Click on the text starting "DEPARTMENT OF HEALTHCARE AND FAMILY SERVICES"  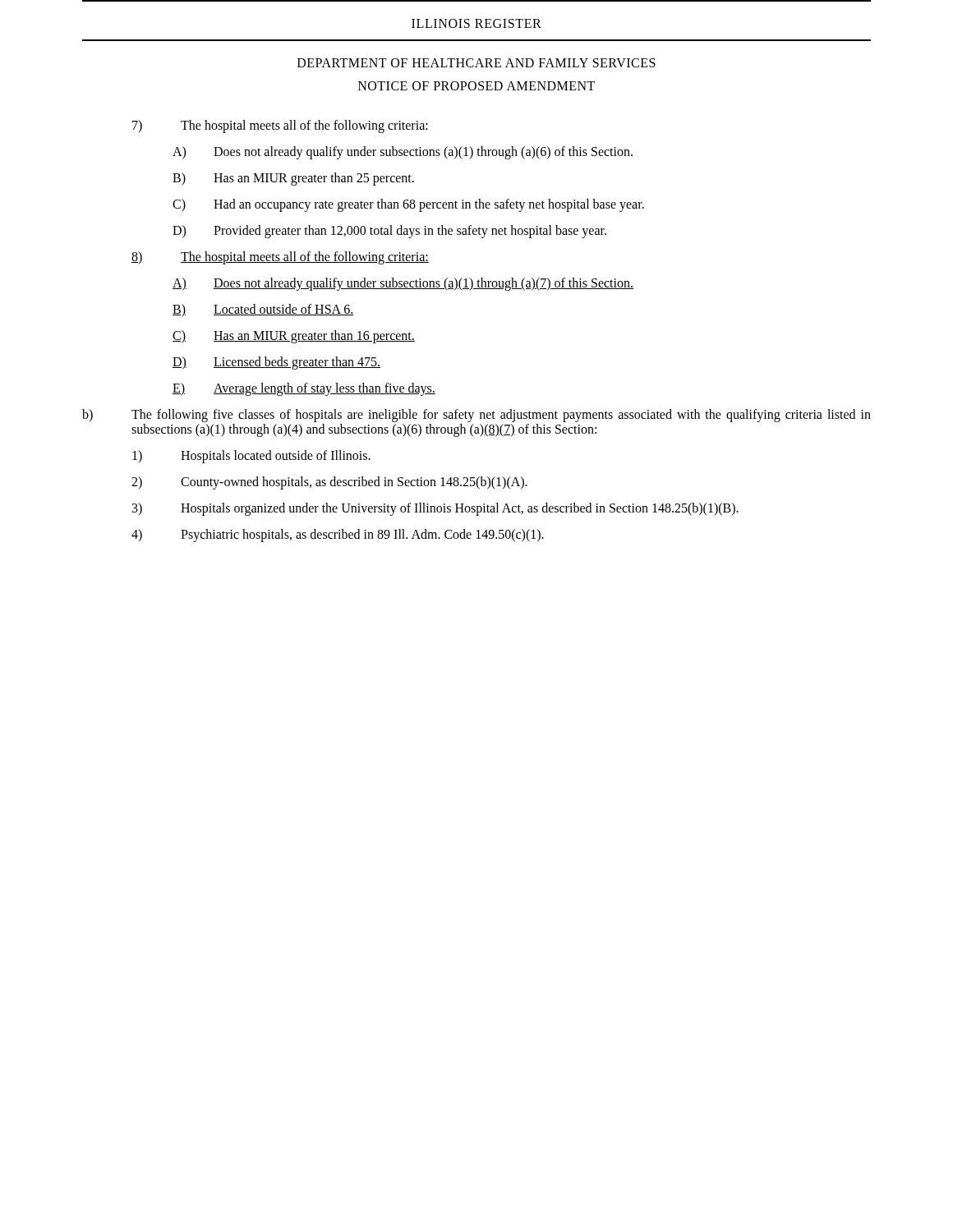(x=476, y=63)
